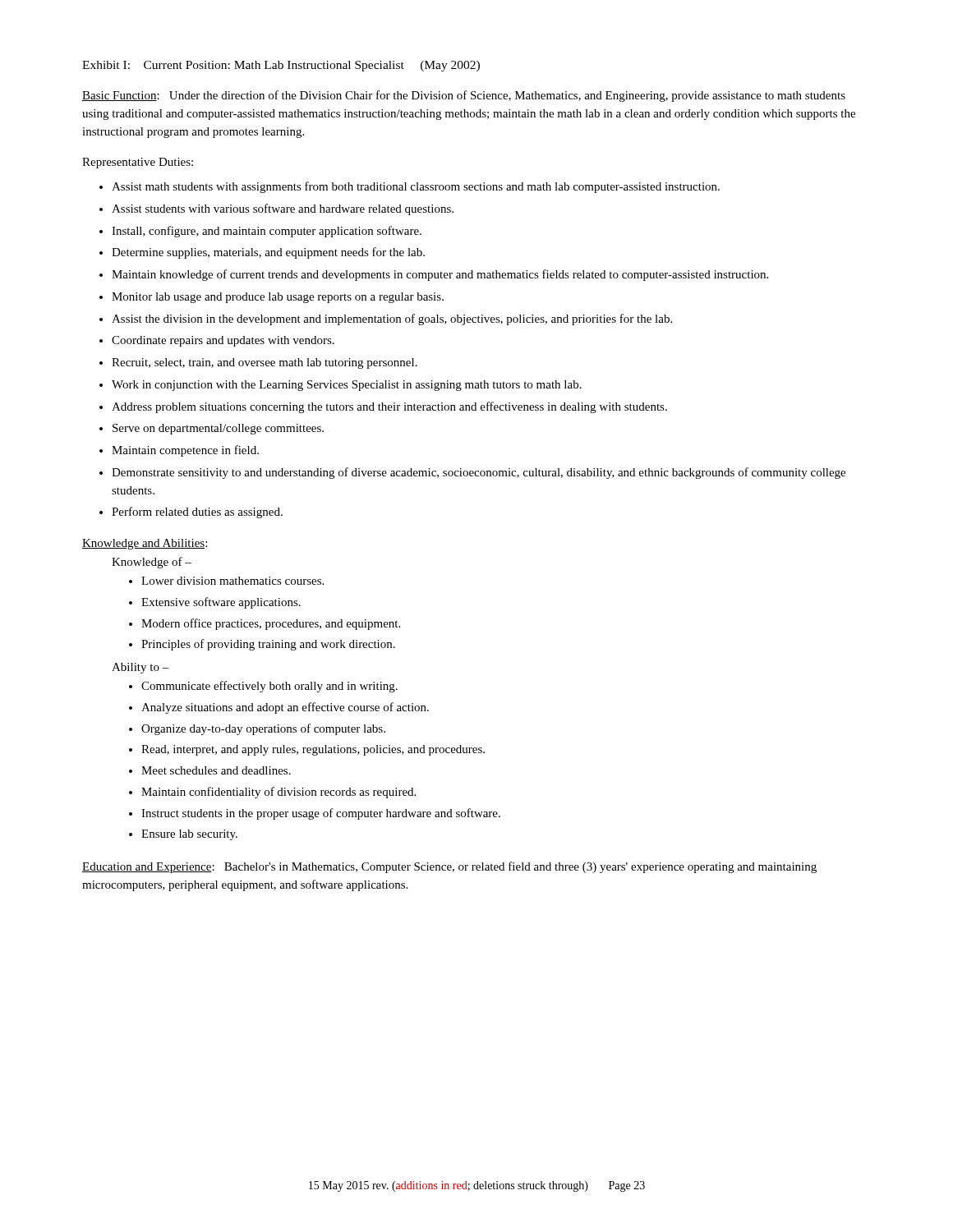Select the text starting "Monitor lab usage and produce lab usage"
Image resolution: width=953 pixels, height=1232 pixels.
(278, 296)
